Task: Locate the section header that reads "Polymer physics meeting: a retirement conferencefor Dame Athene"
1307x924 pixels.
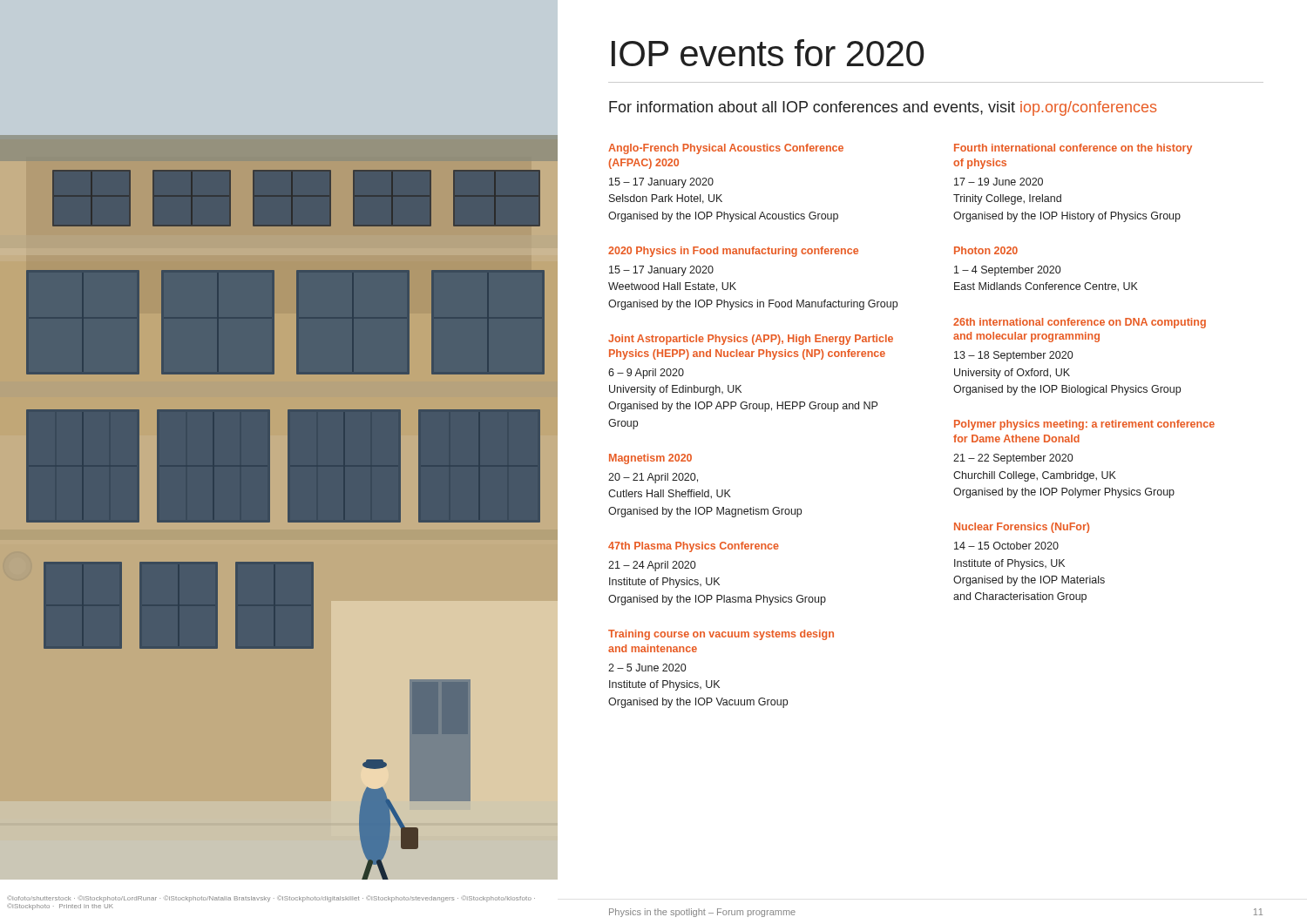Action: (1084, 425)
